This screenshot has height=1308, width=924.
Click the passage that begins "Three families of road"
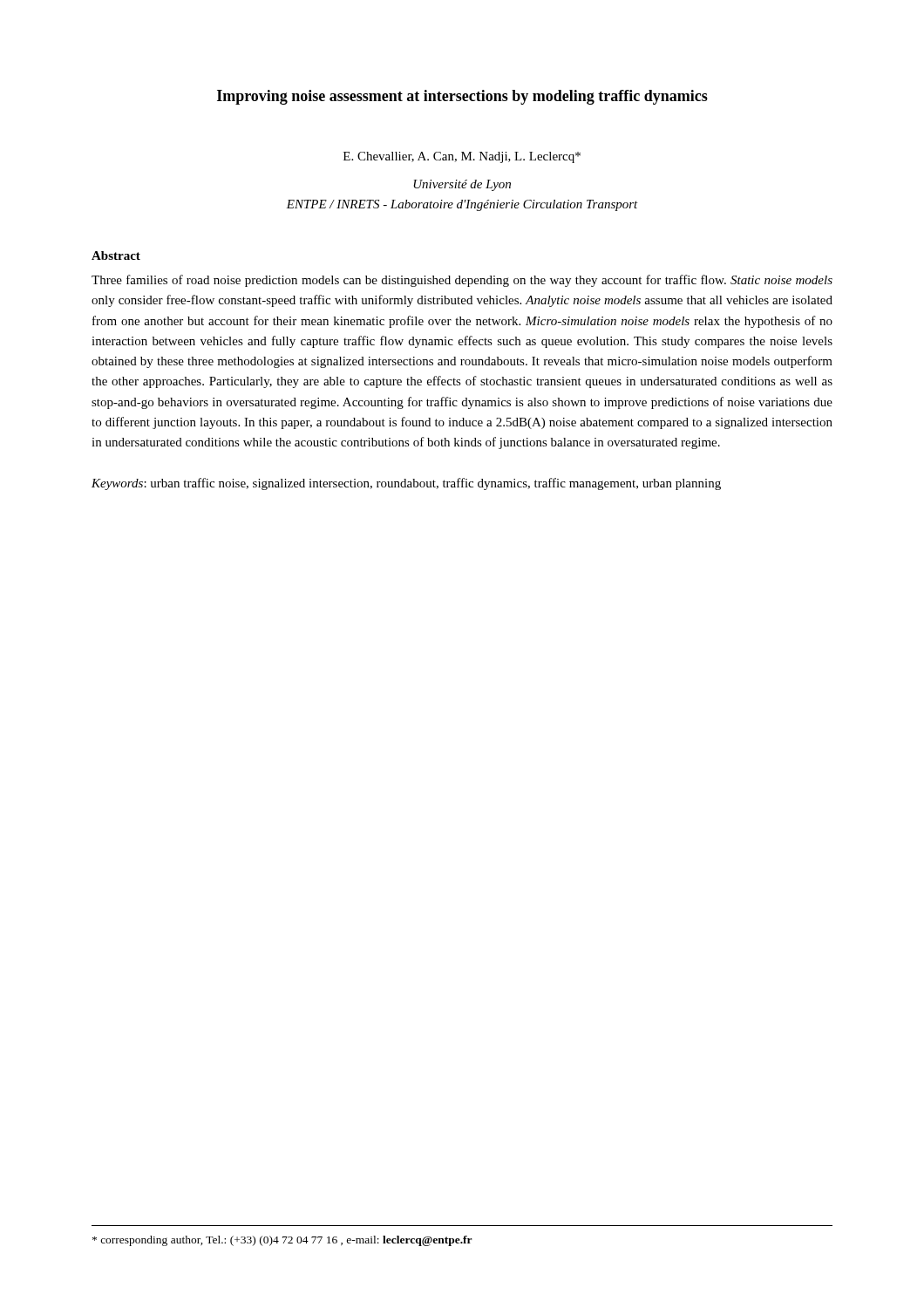pos(462,361)
